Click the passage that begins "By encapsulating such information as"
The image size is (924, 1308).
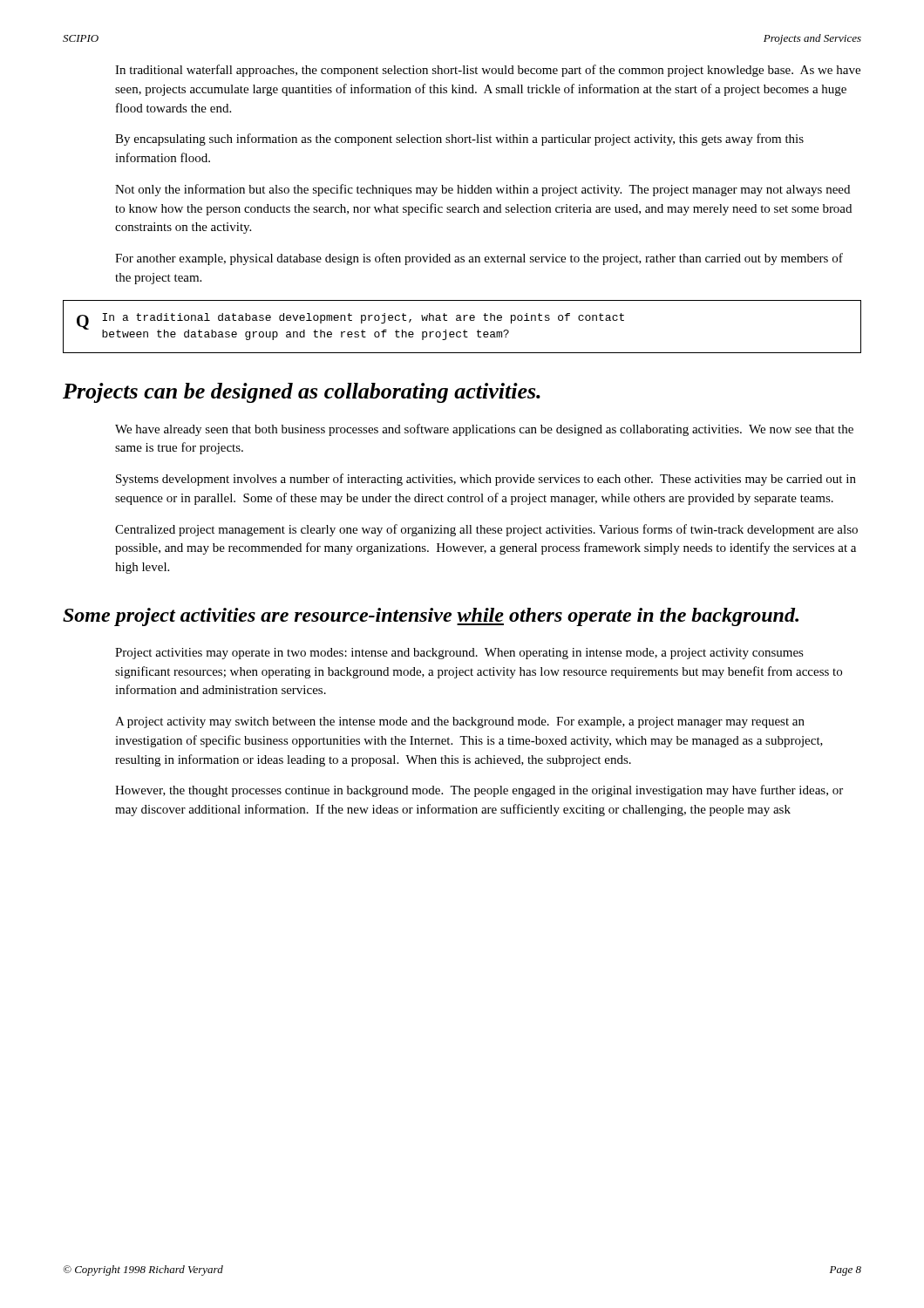tap(459, 148)
